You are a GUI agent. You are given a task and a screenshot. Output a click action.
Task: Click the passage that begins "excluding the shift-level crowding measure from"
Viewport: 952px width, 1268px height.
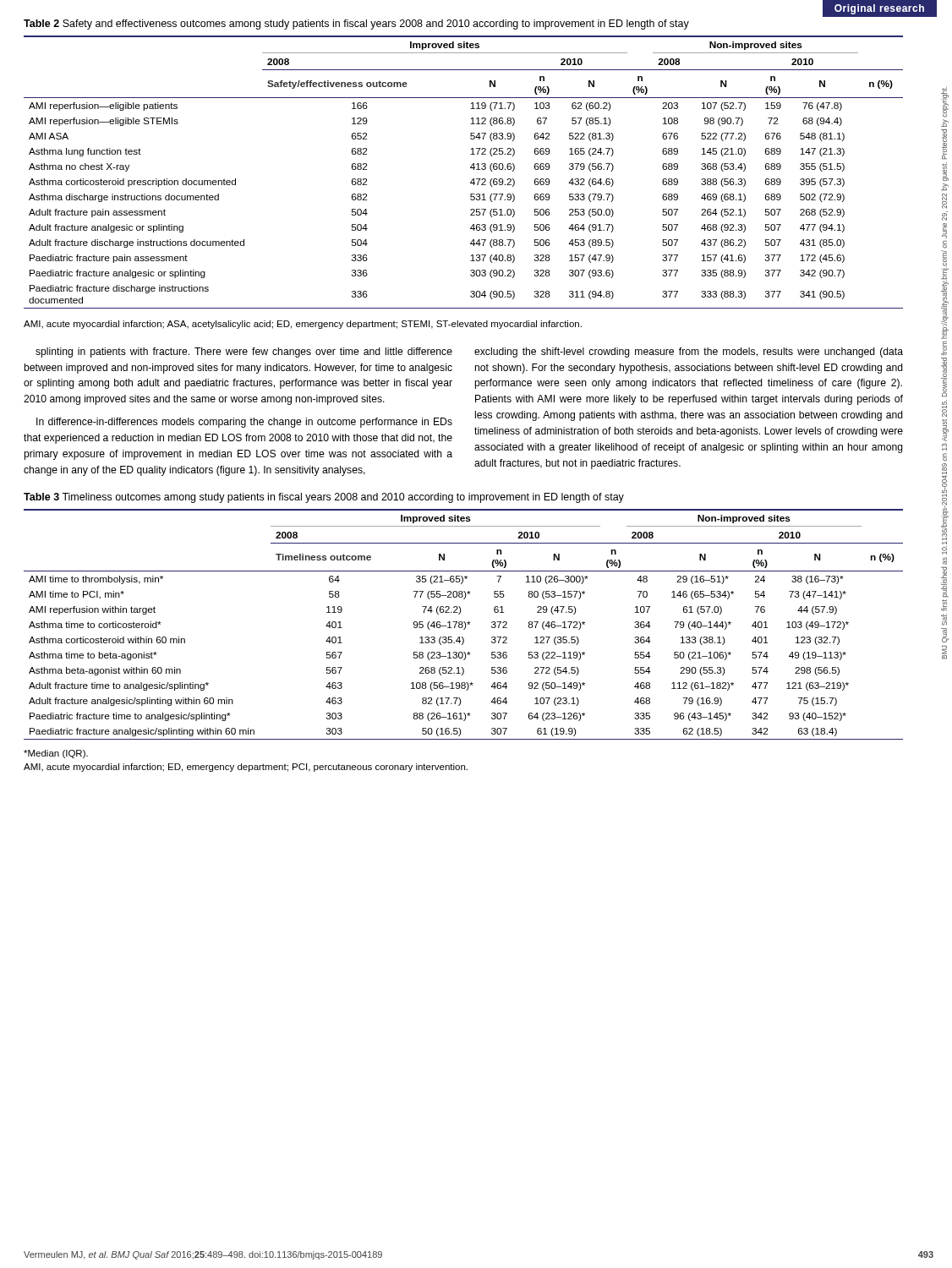[689, 408]
